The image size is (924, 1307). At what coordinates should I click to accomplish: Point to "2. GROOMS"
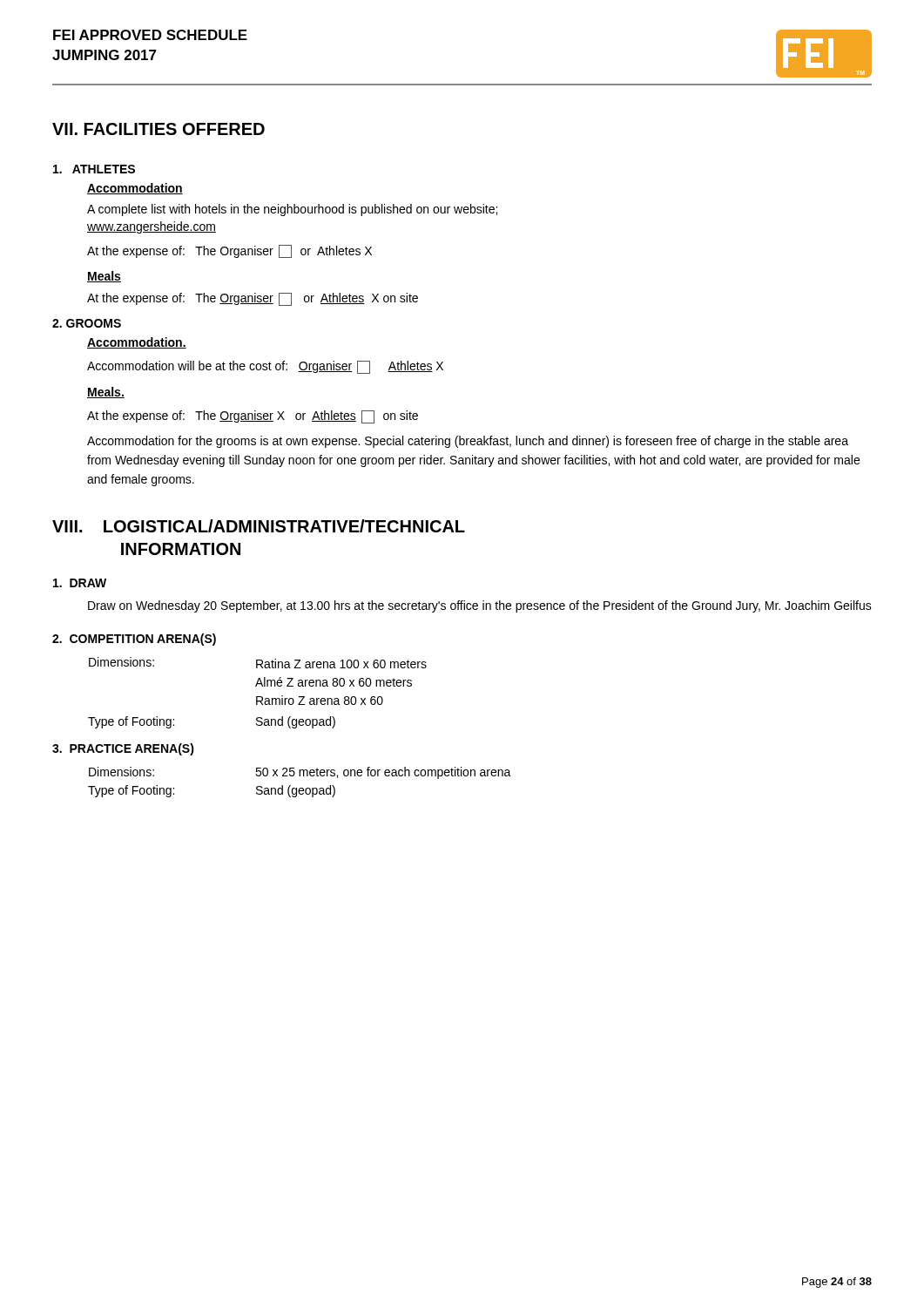[87, 324]
